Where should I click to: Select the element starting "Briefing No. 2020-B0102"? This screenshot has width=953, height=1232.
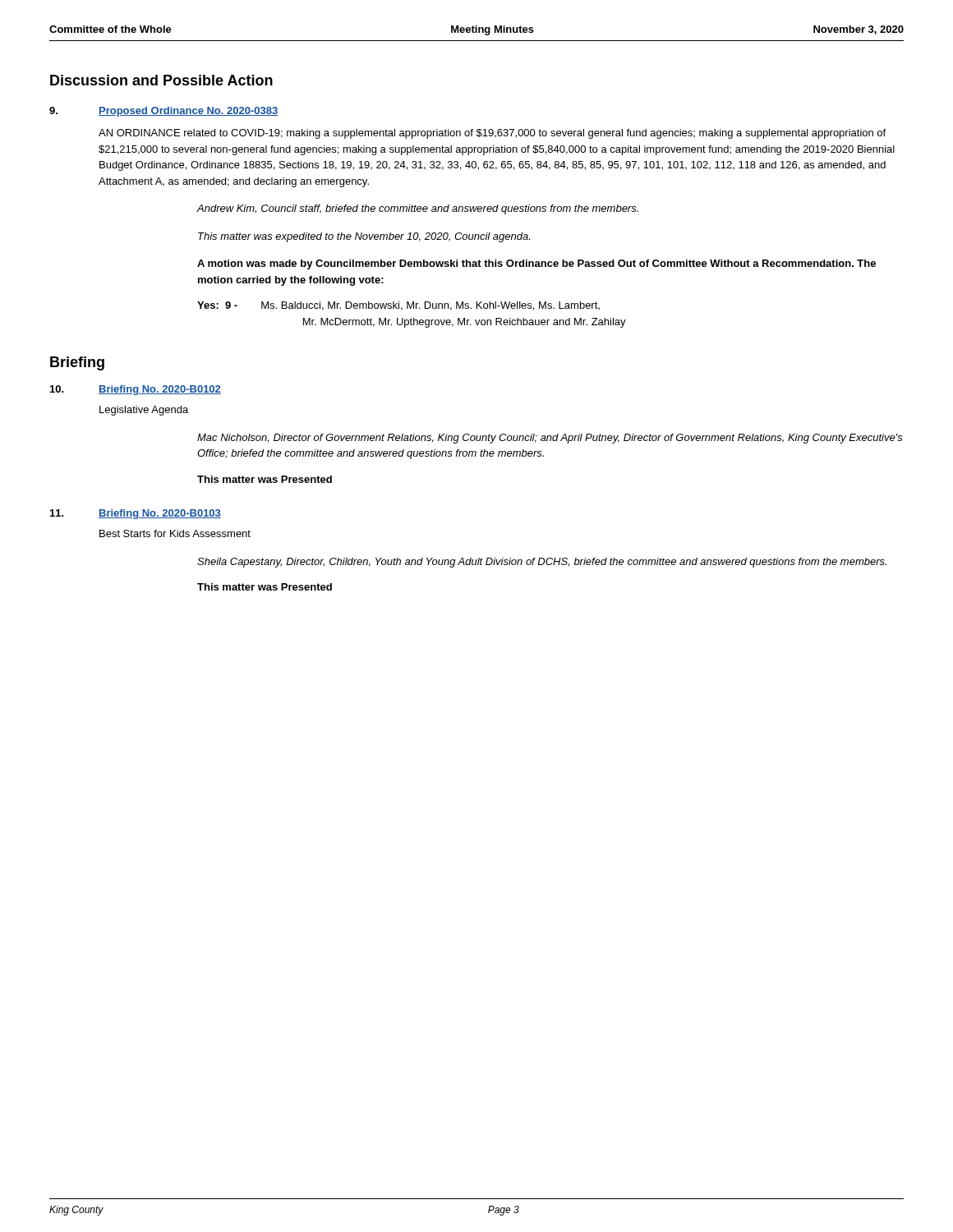160,389
